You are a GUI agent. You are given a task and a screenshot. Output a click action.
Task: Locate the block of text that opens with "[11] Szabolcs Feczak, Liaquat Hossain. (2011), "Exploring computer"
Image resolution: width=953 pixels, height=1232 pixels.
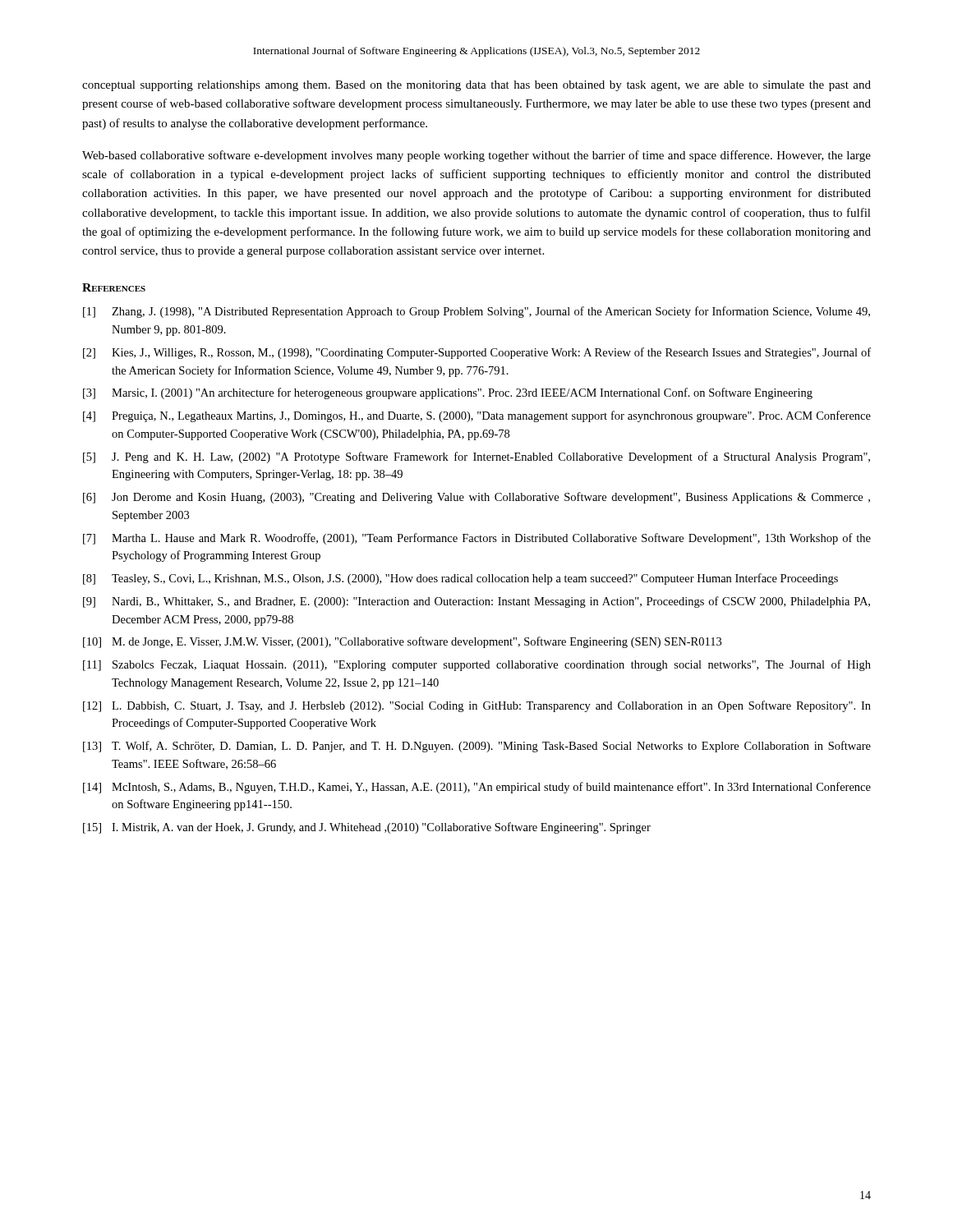click(x=476, y=674)
